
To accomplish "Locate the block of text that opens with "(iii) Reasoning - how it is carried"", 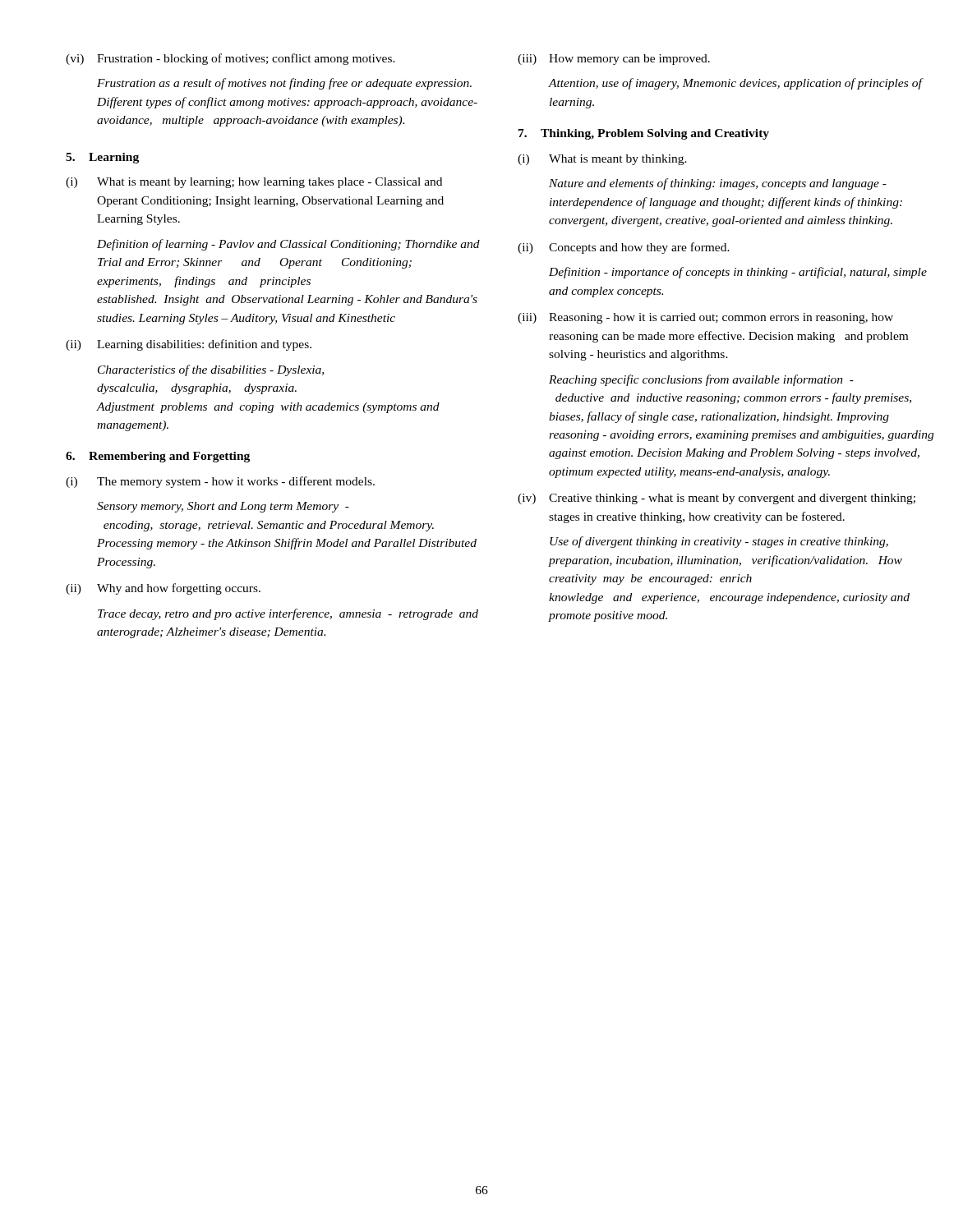I will [x=727, y=394].
